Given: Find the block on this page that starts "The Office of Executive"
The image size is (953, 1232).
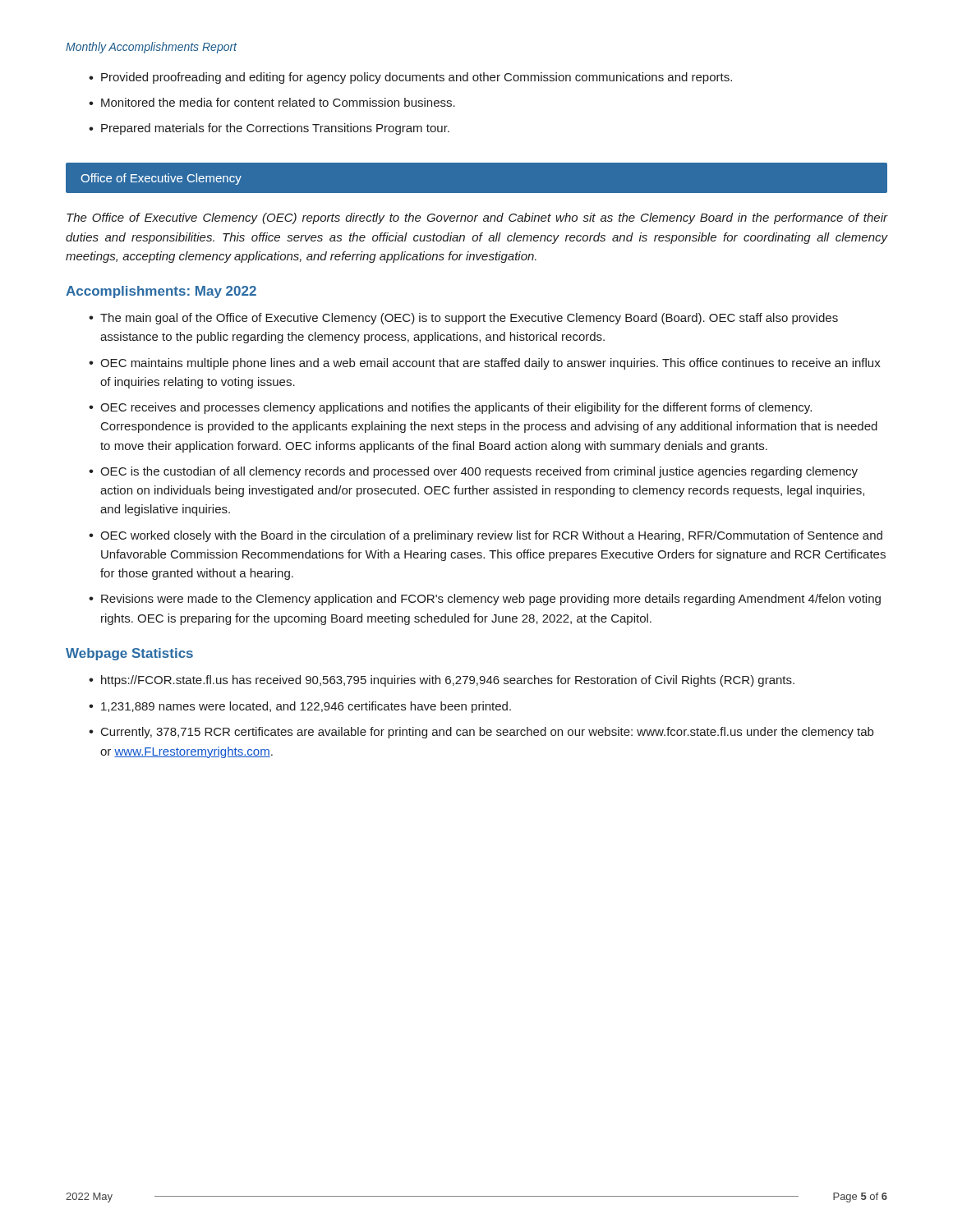Looking at the screenshot, I should [476, 237].
